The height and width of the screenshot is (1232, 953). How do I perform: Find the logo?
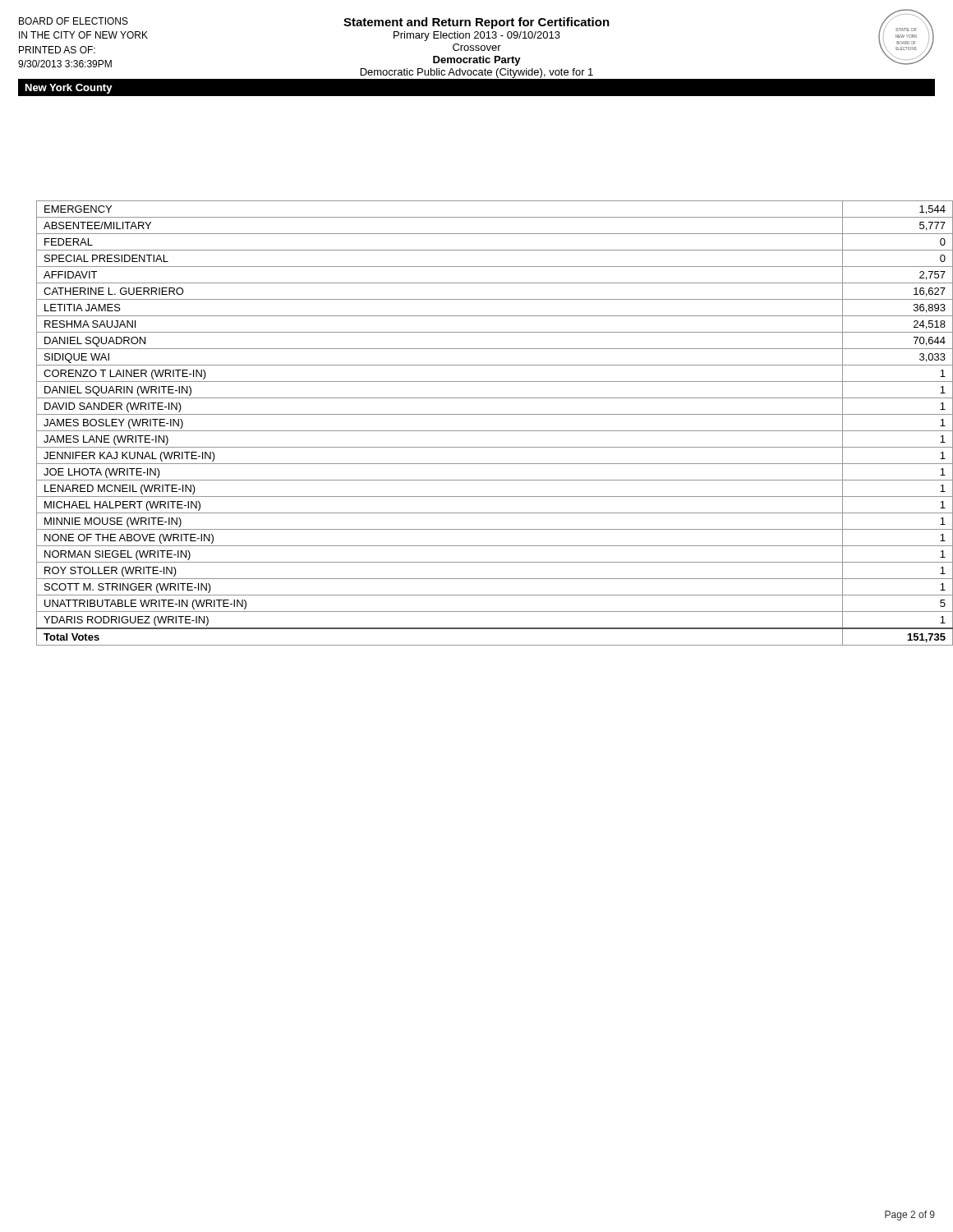coord(906,37)
